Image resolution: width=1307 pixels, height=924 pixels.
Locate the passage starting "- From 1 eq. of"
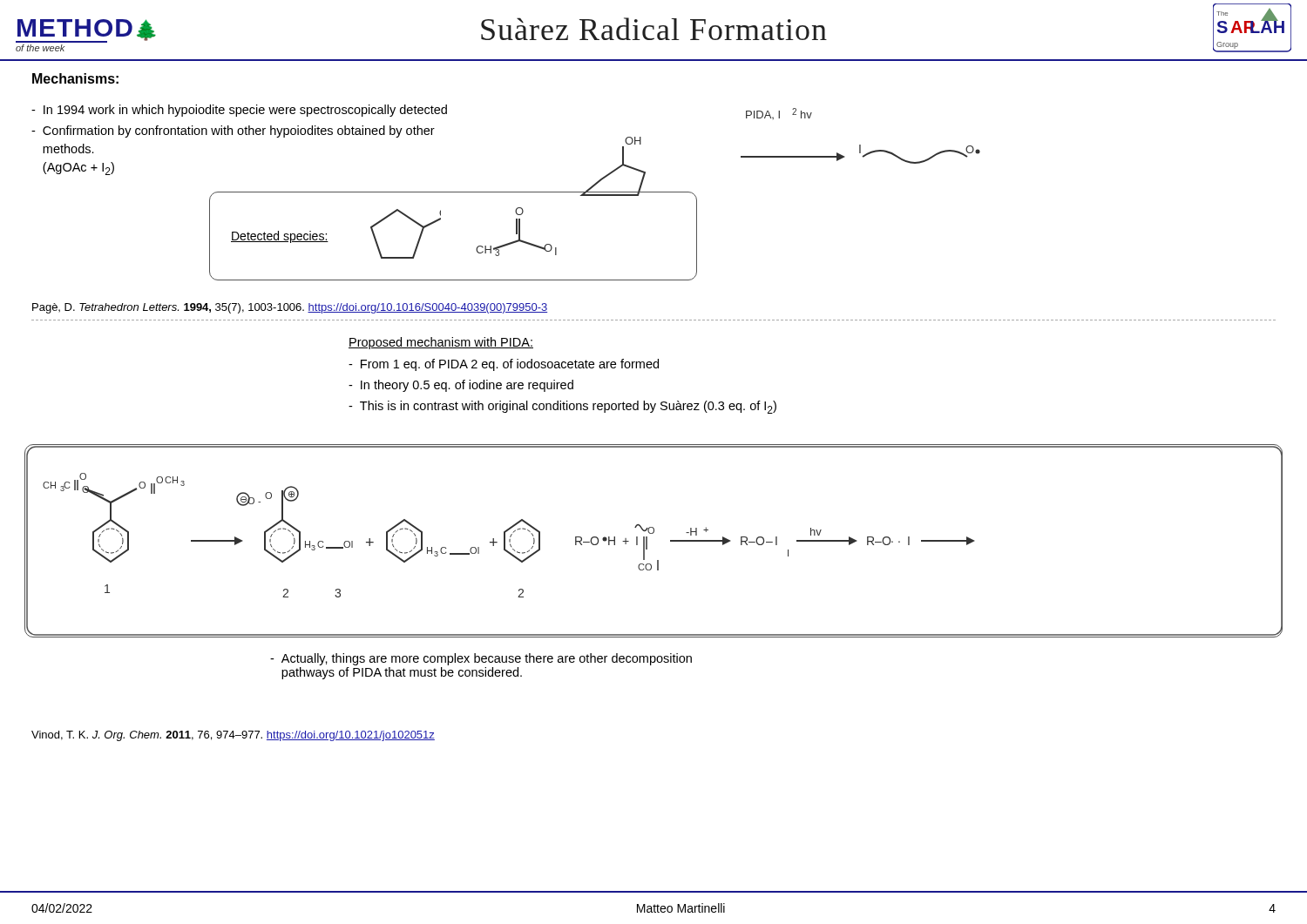504,364
